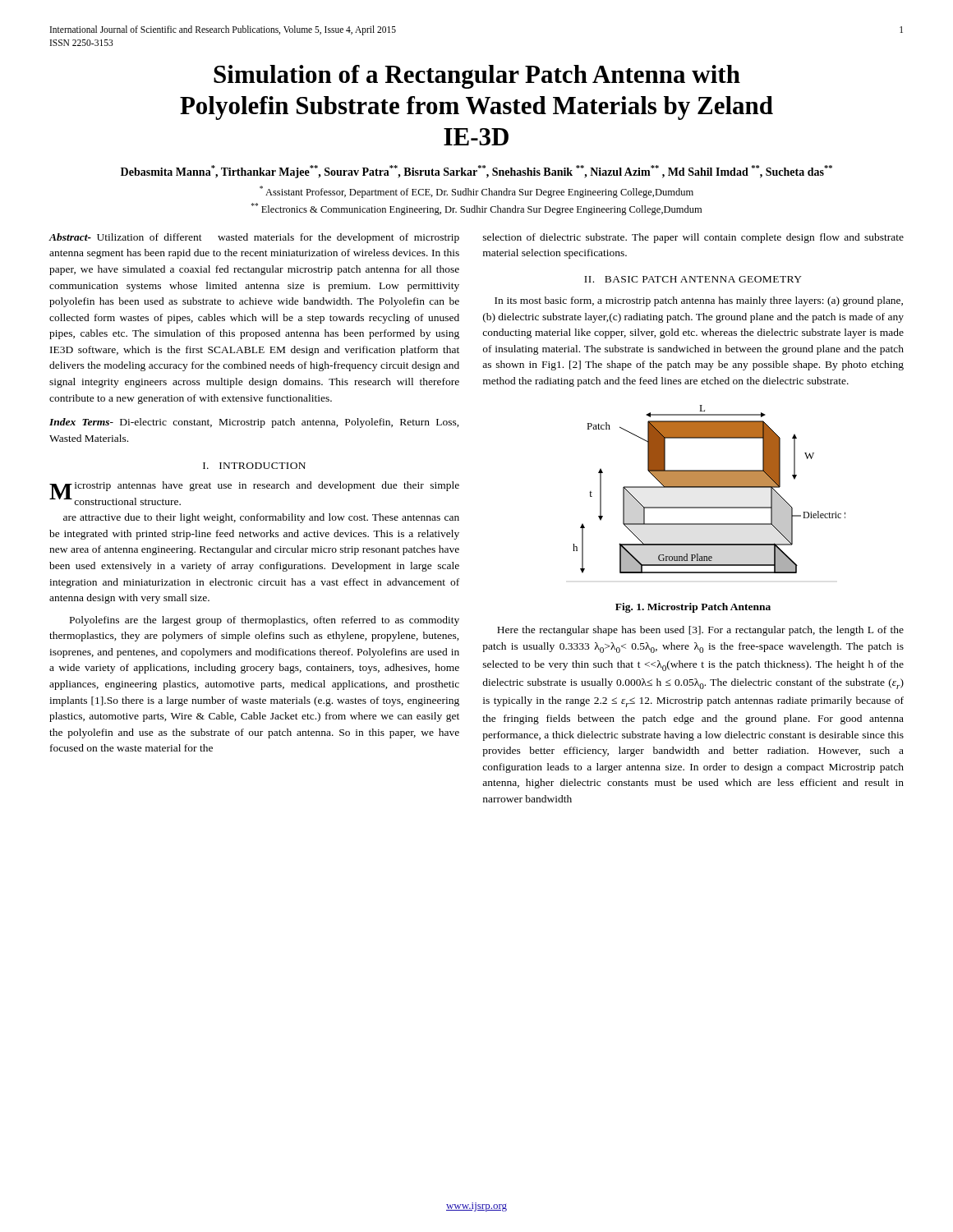Find the block on this page that starts "Microstrip antennas have great use"
The image size is (953, 1232).
tap(254, 541)
